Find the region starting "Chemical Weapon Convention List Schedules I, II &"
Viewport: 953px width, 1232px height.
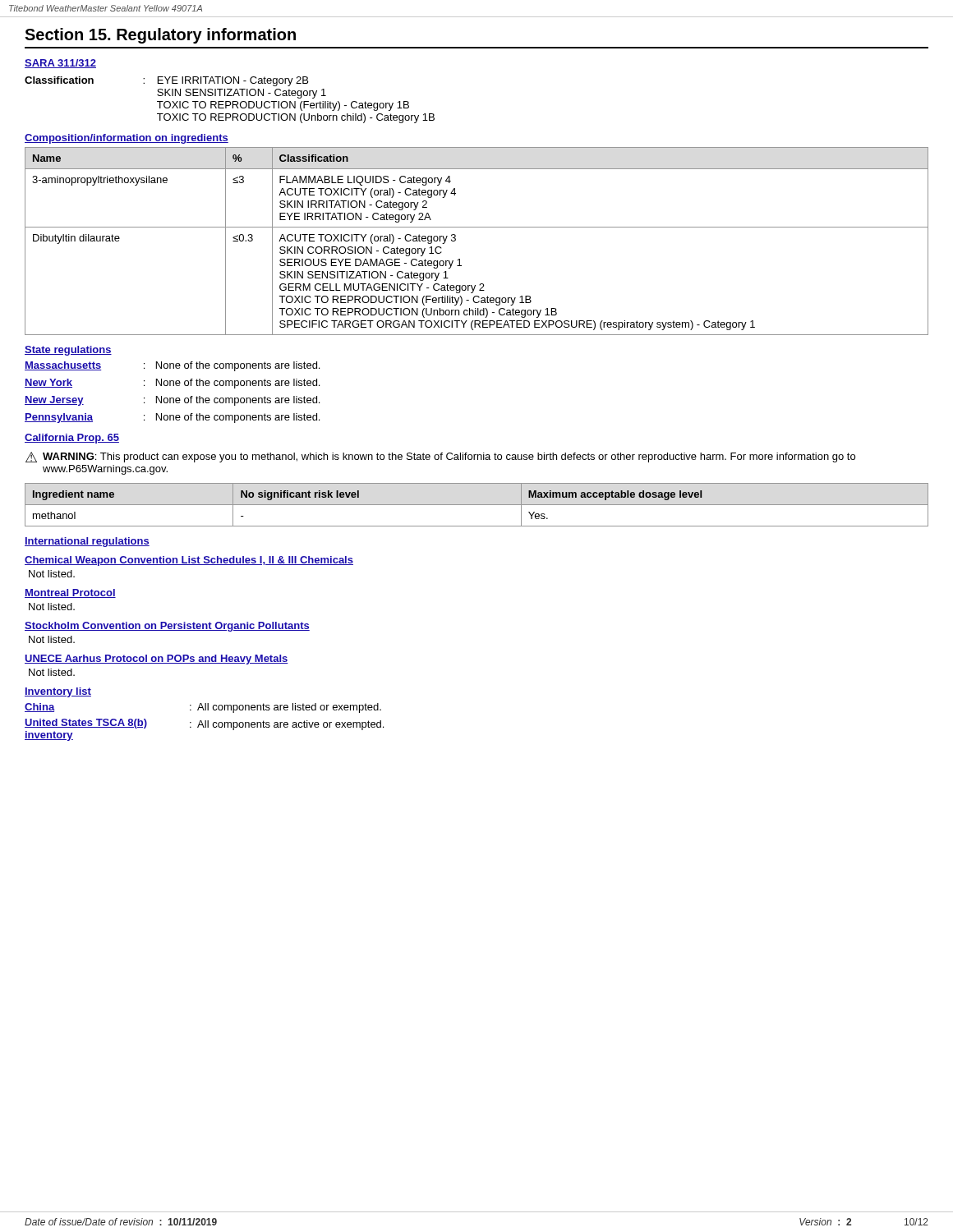click(x=189, y=560)
